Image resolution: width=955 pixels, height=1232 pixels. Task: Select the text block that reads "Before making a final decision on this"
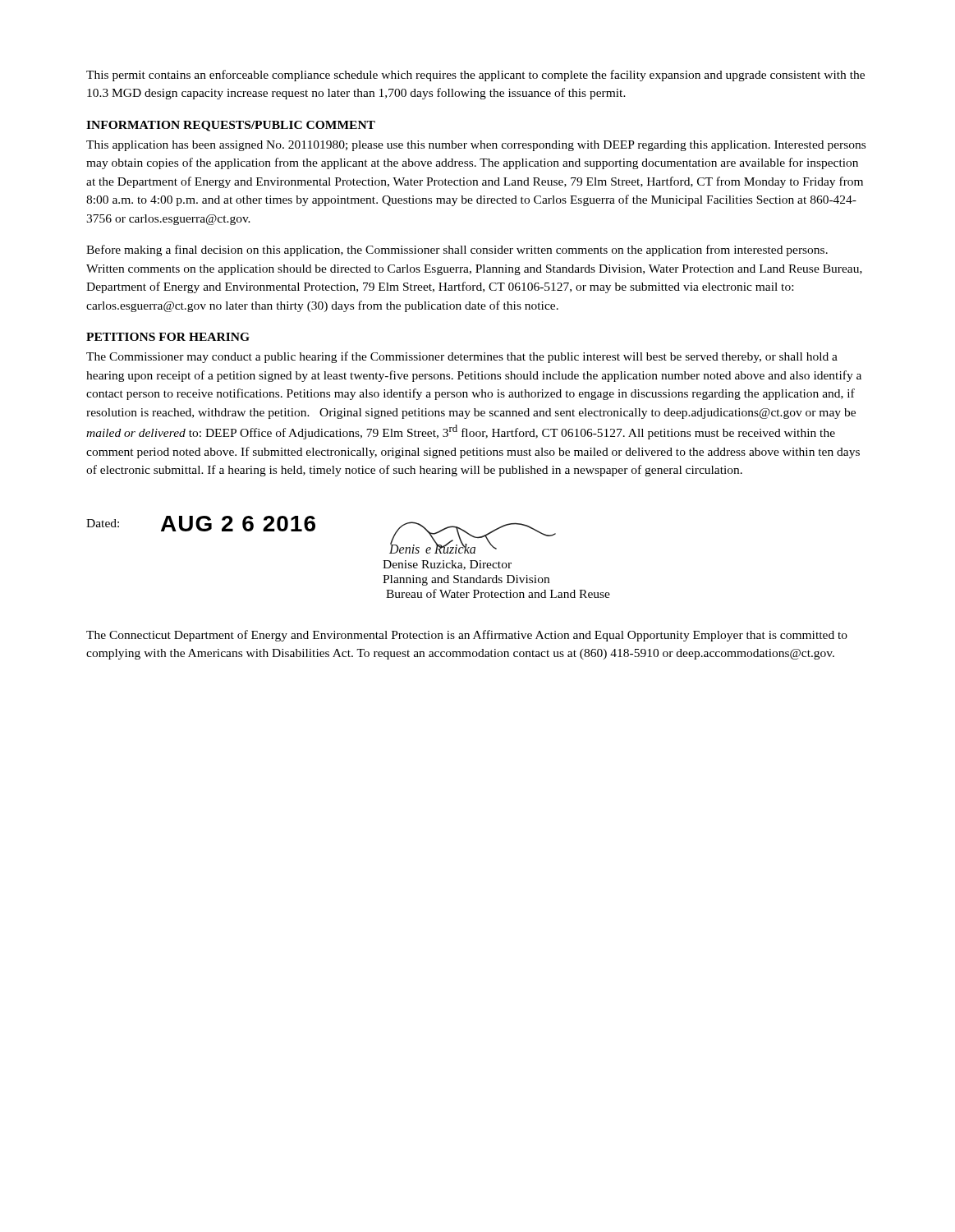(x=474, y=277)
